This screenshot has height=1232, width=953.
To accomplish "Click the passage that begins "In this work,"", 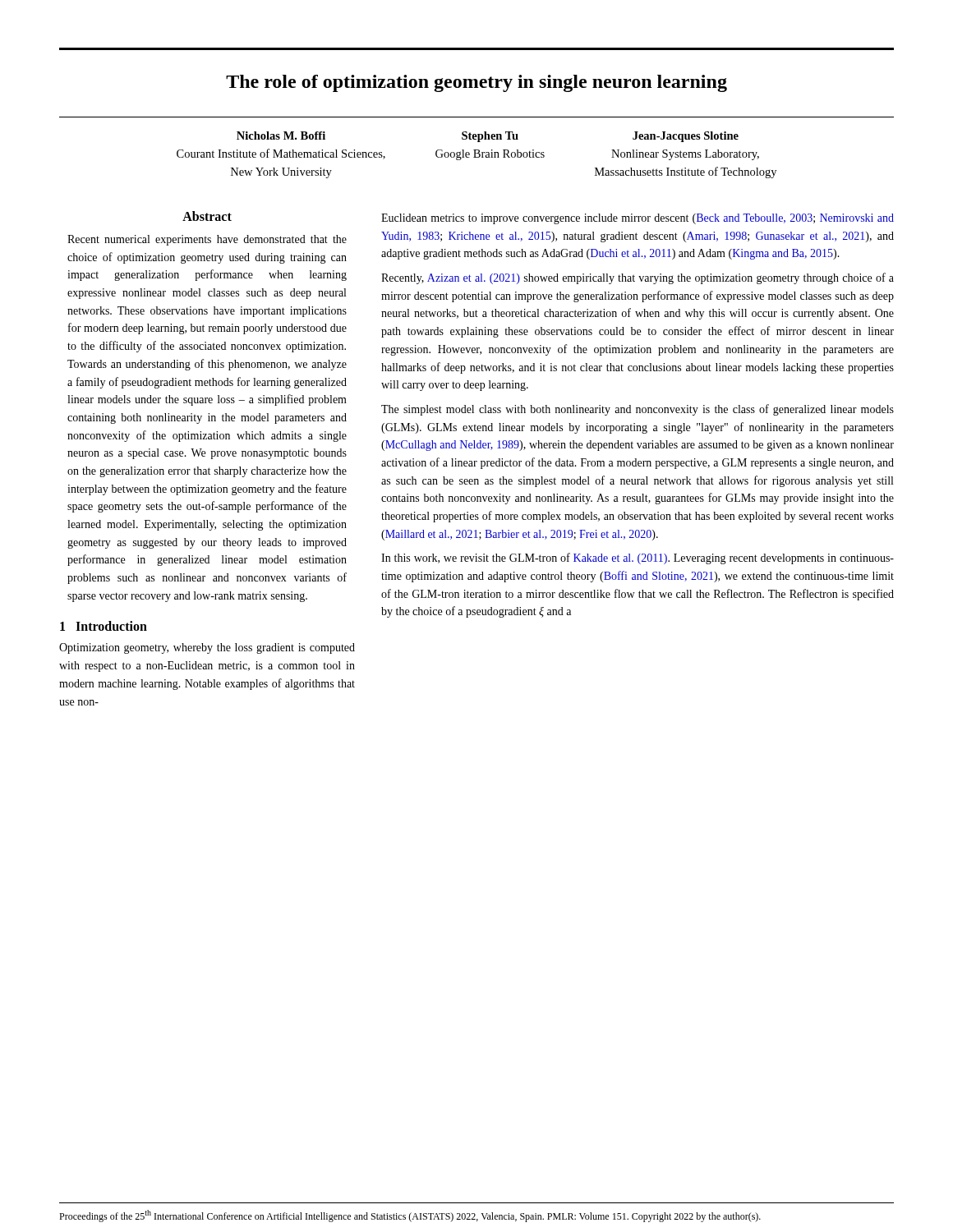I will (x=638, y=585).
